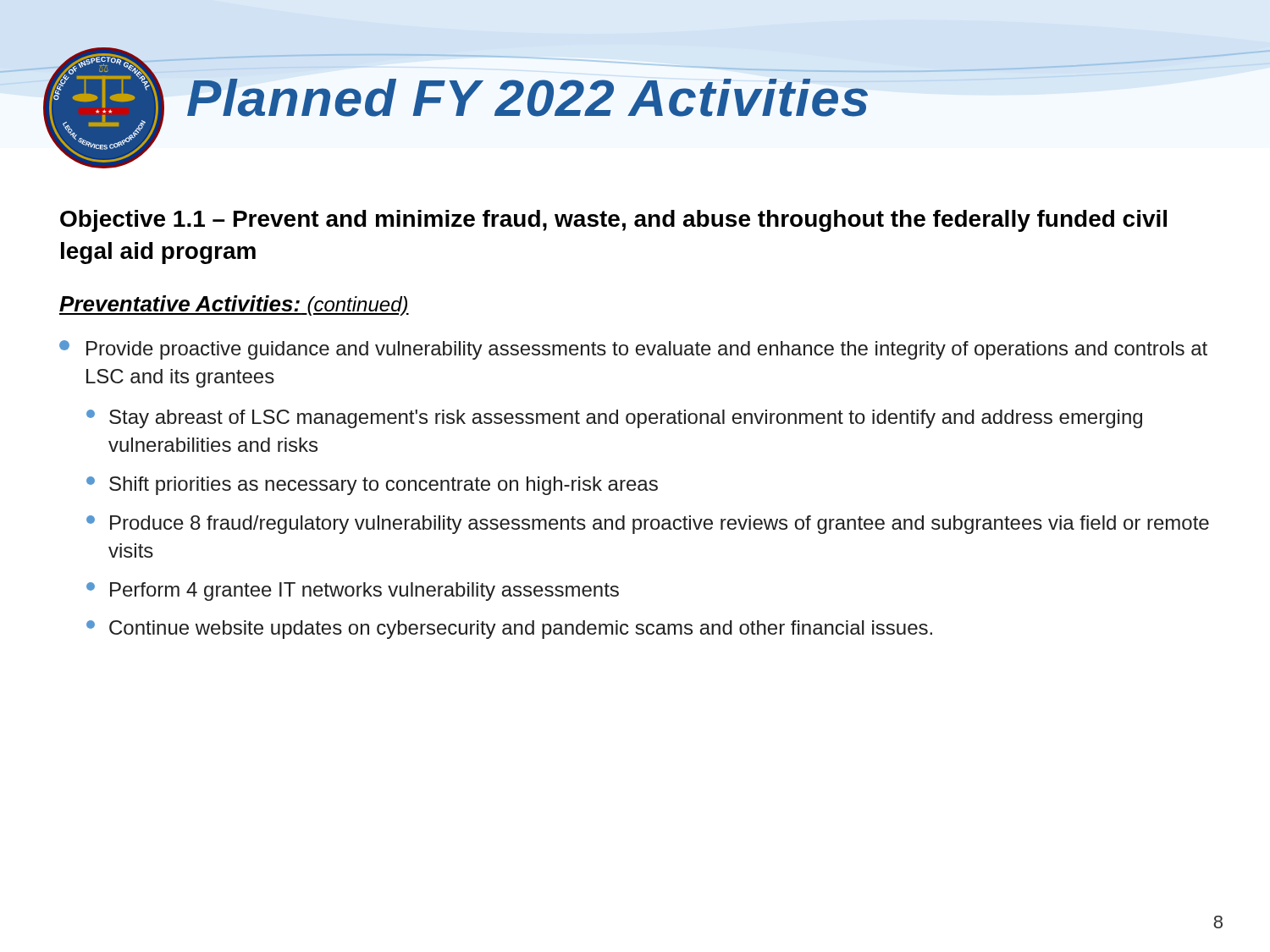
Task: Select the region starting "Preventative Activities: (continued)"
Action: (x=234, y=303)
